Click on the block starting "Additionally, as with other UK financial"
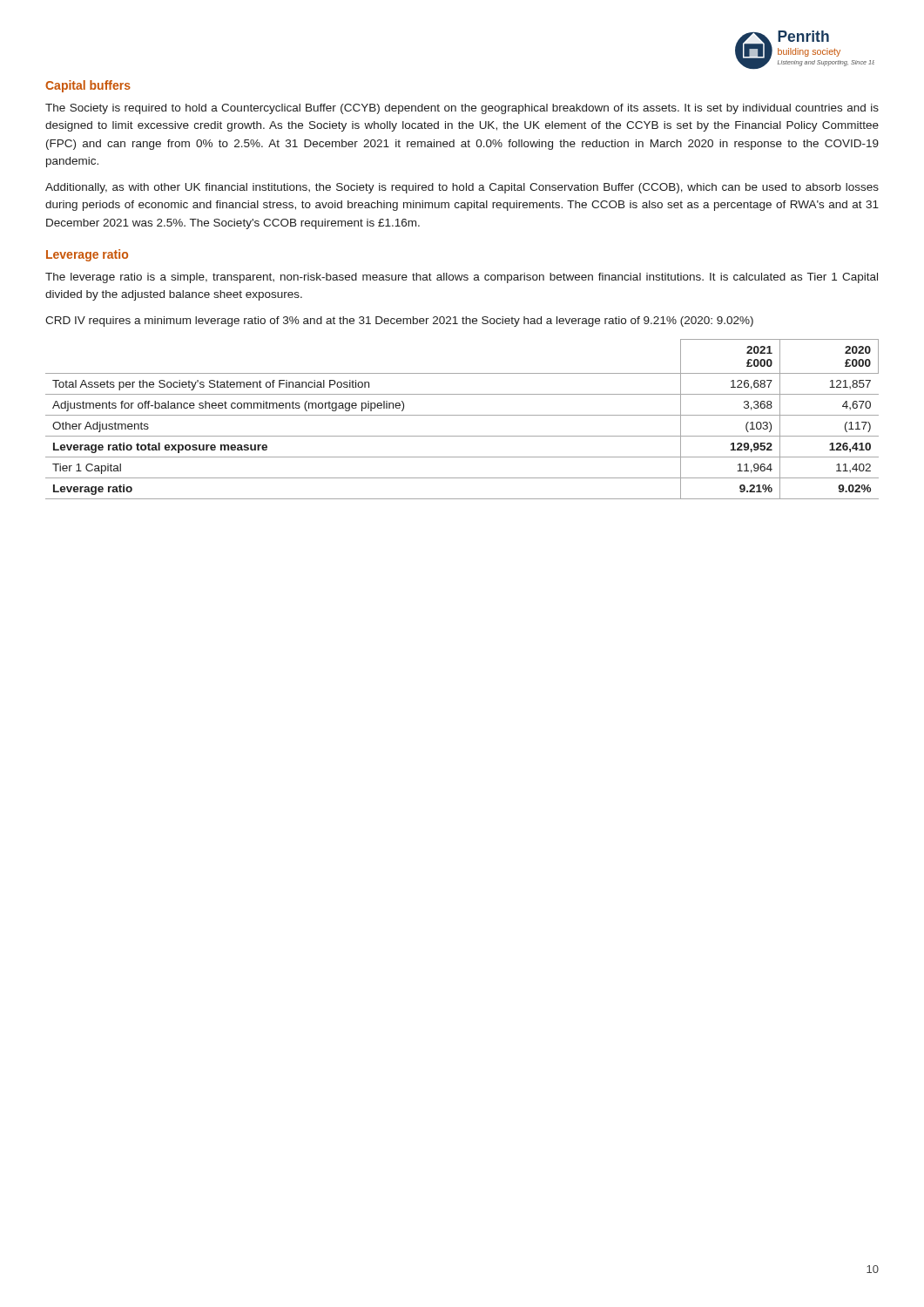This screenshot has height=1307, width=924. click(x=462, y=205)
